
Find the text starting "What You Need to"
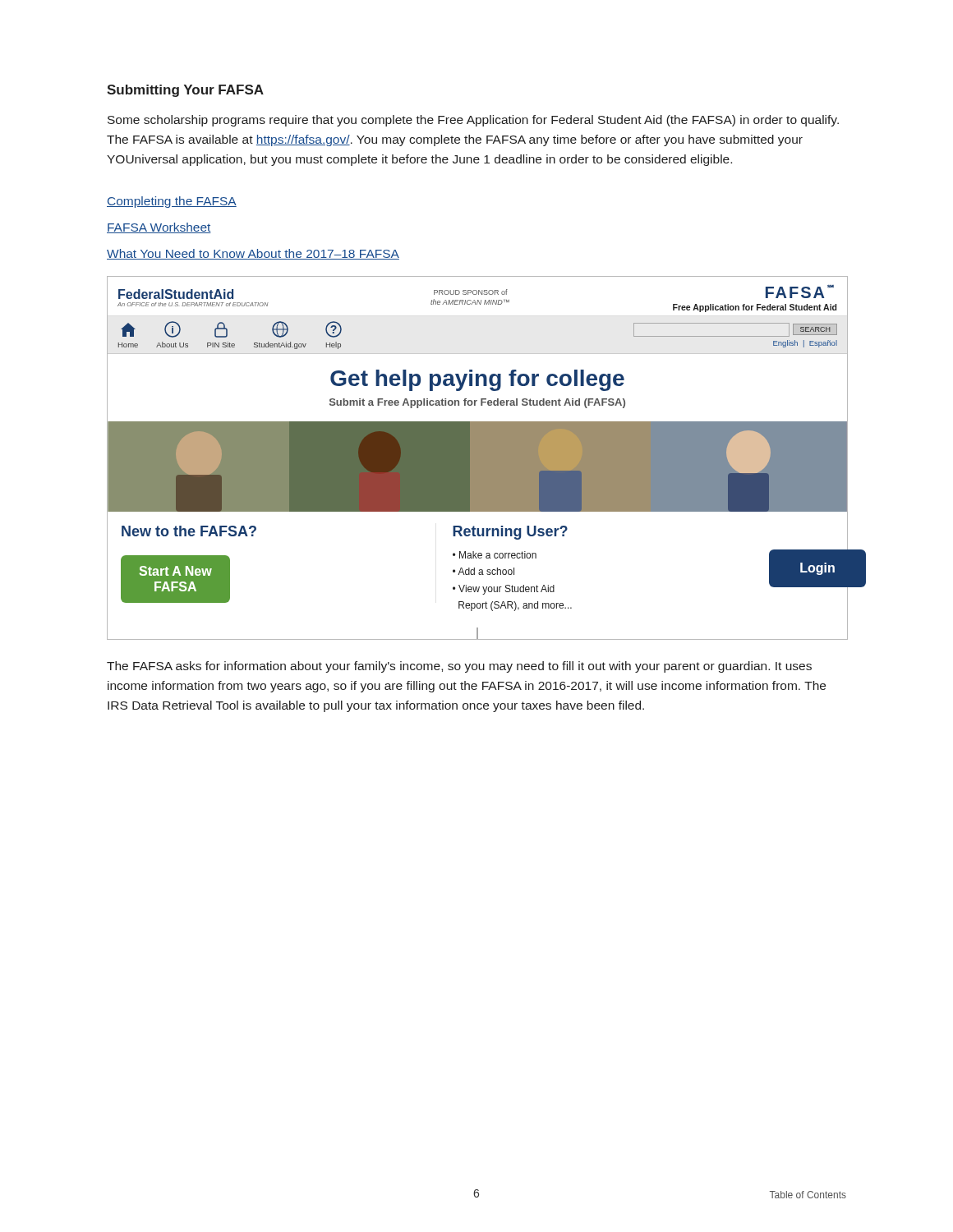point(253,254)
